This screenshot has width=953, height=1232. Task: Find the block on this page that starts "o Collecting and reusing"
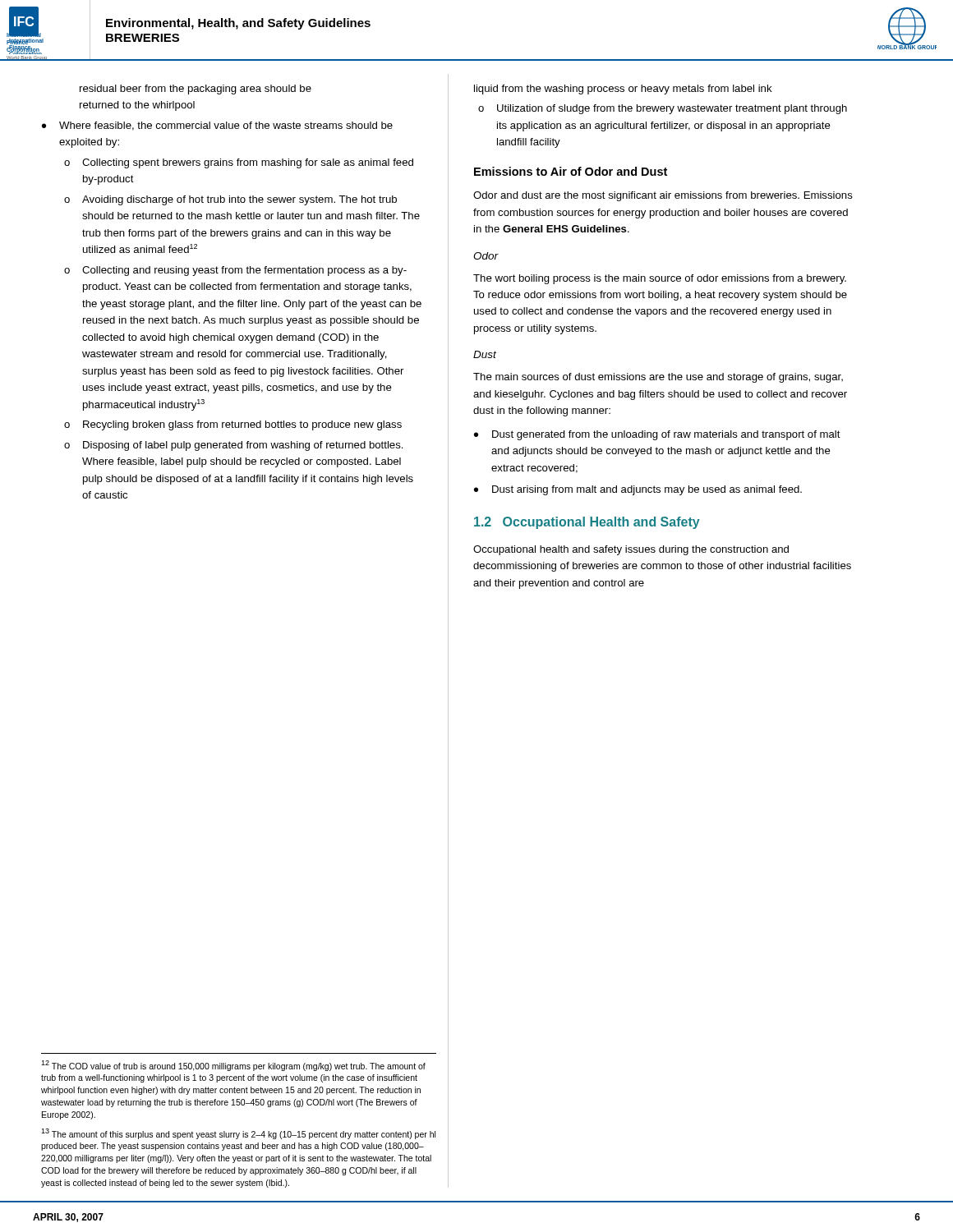[x=244, y=338]
